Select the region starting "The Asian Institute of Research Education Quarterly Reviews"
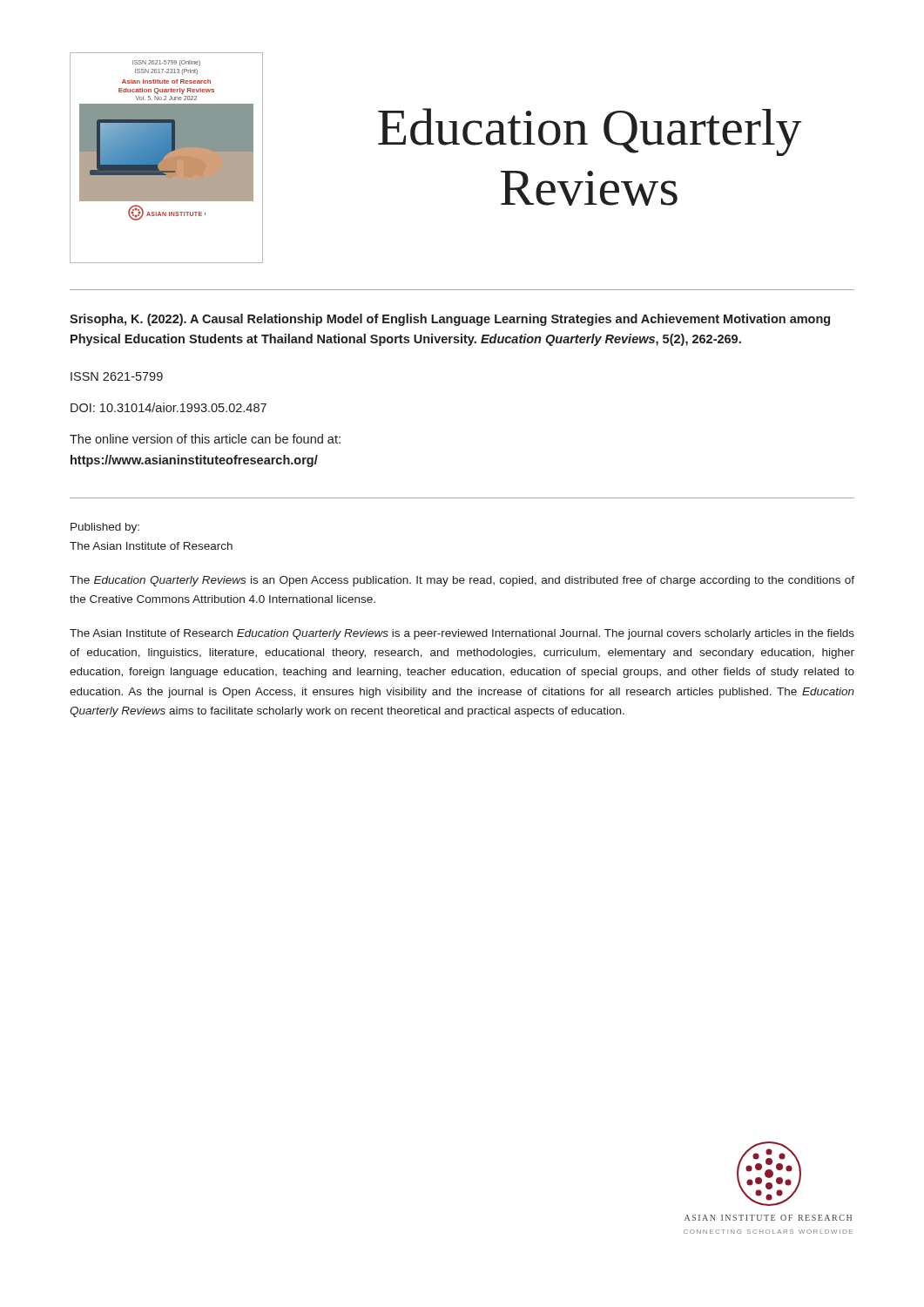This screenshot has width=924, height=1307. 462,672
